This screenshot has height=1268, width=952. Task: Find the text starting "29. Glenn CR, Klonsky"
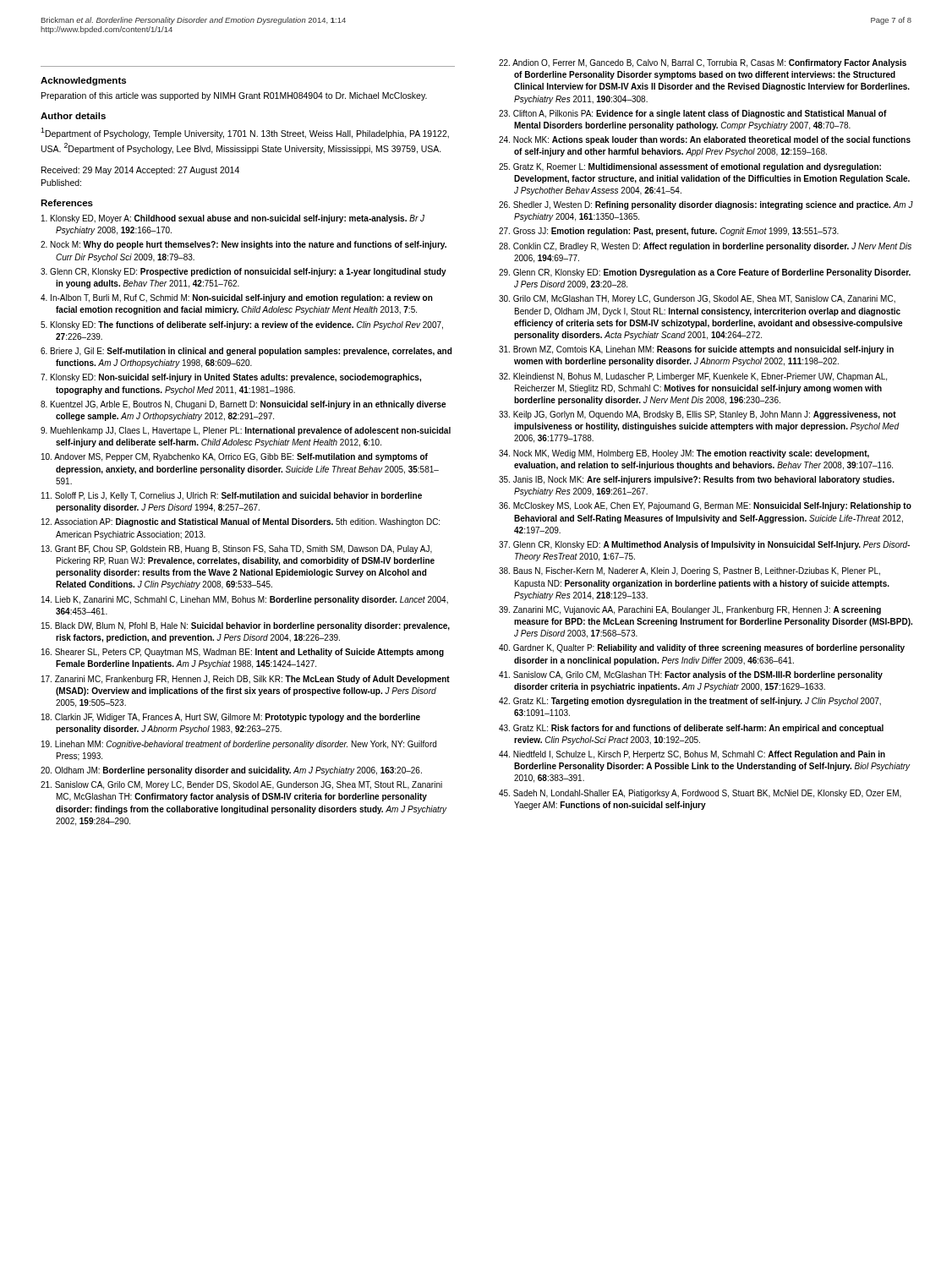click(x=705, y=279)
